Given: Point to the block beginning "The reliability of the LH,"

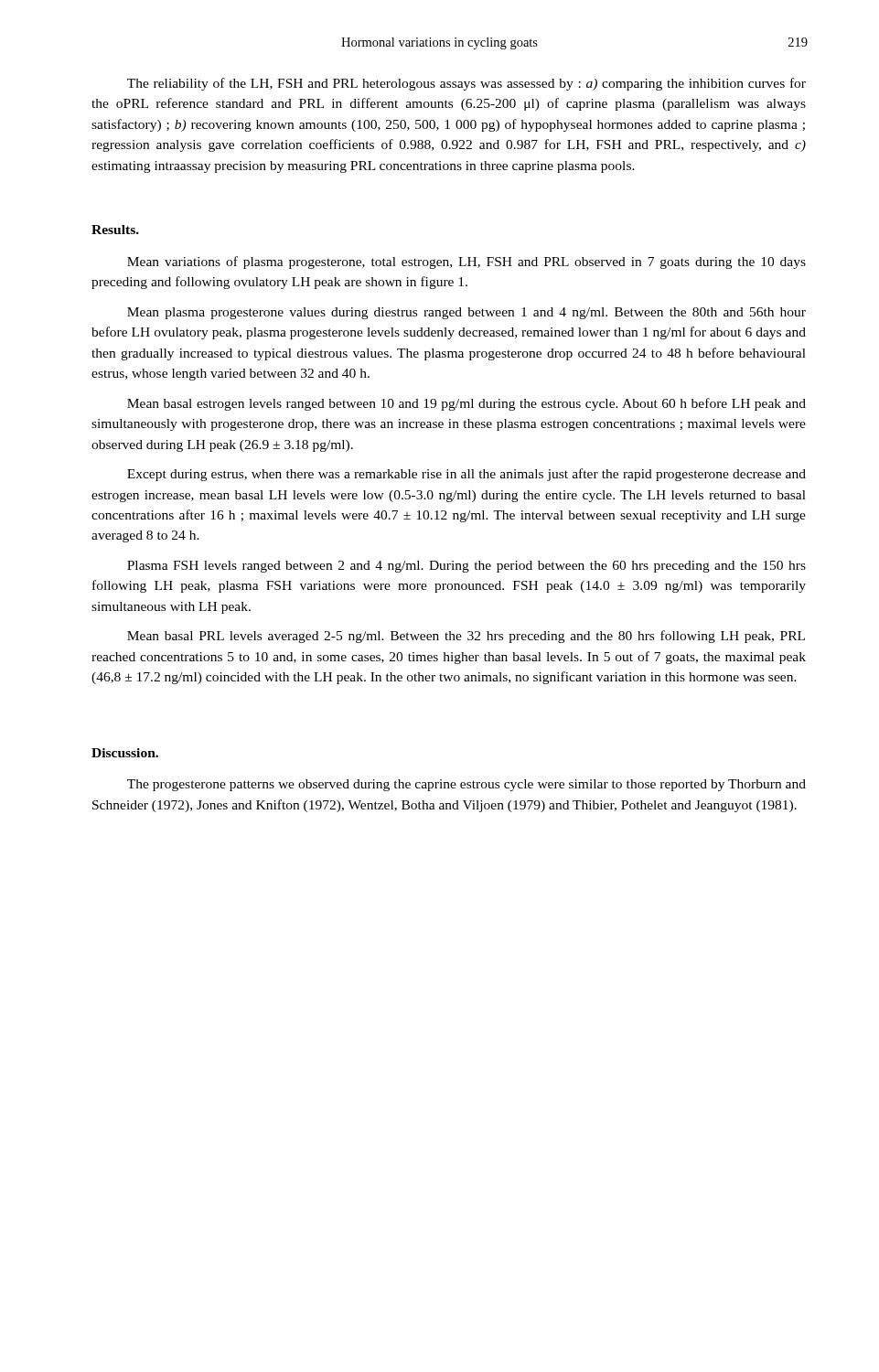Looking at the screenshot, I should (449, 125).
